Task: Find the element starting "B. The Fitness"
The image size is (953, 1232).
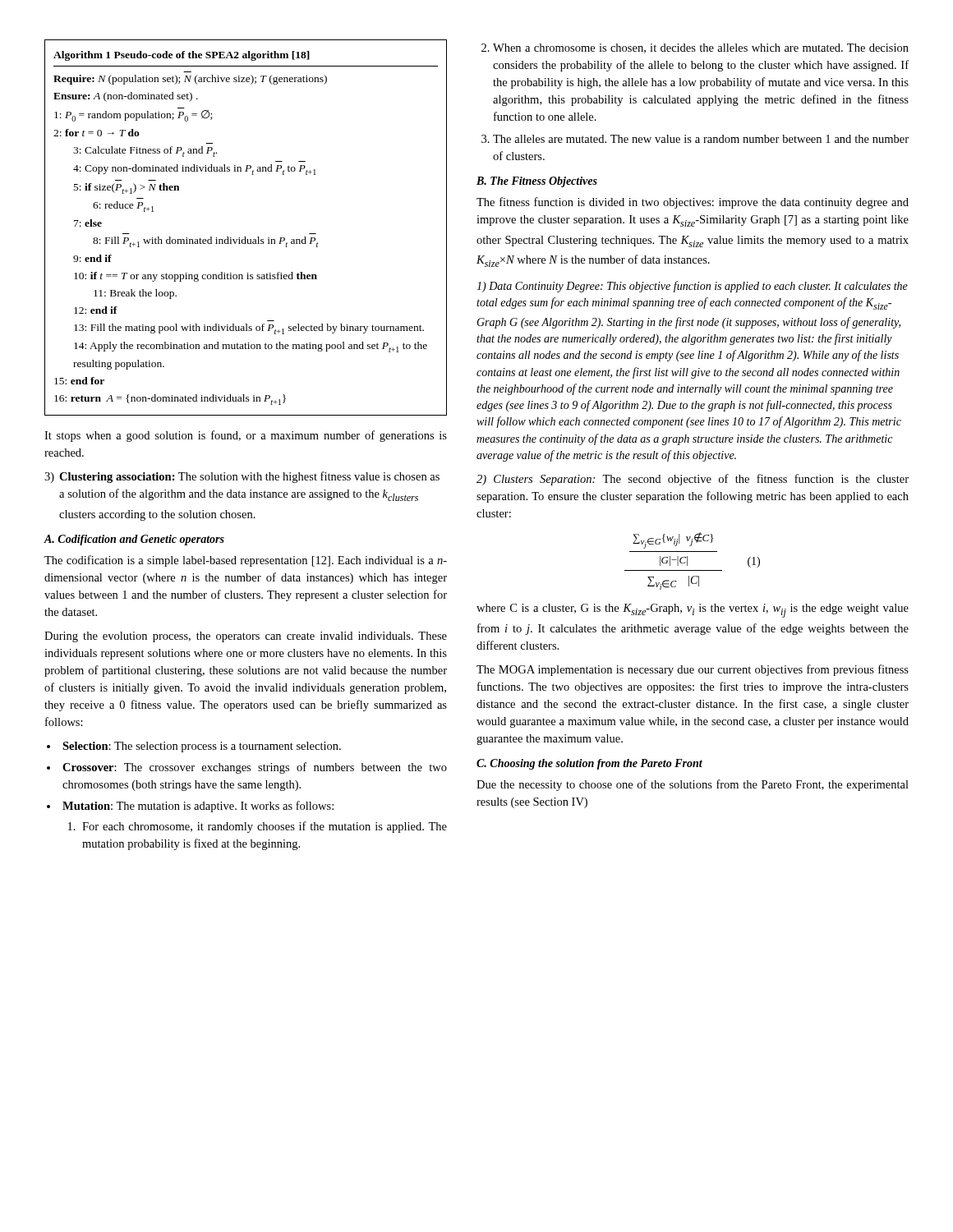Action: point(537,181)
